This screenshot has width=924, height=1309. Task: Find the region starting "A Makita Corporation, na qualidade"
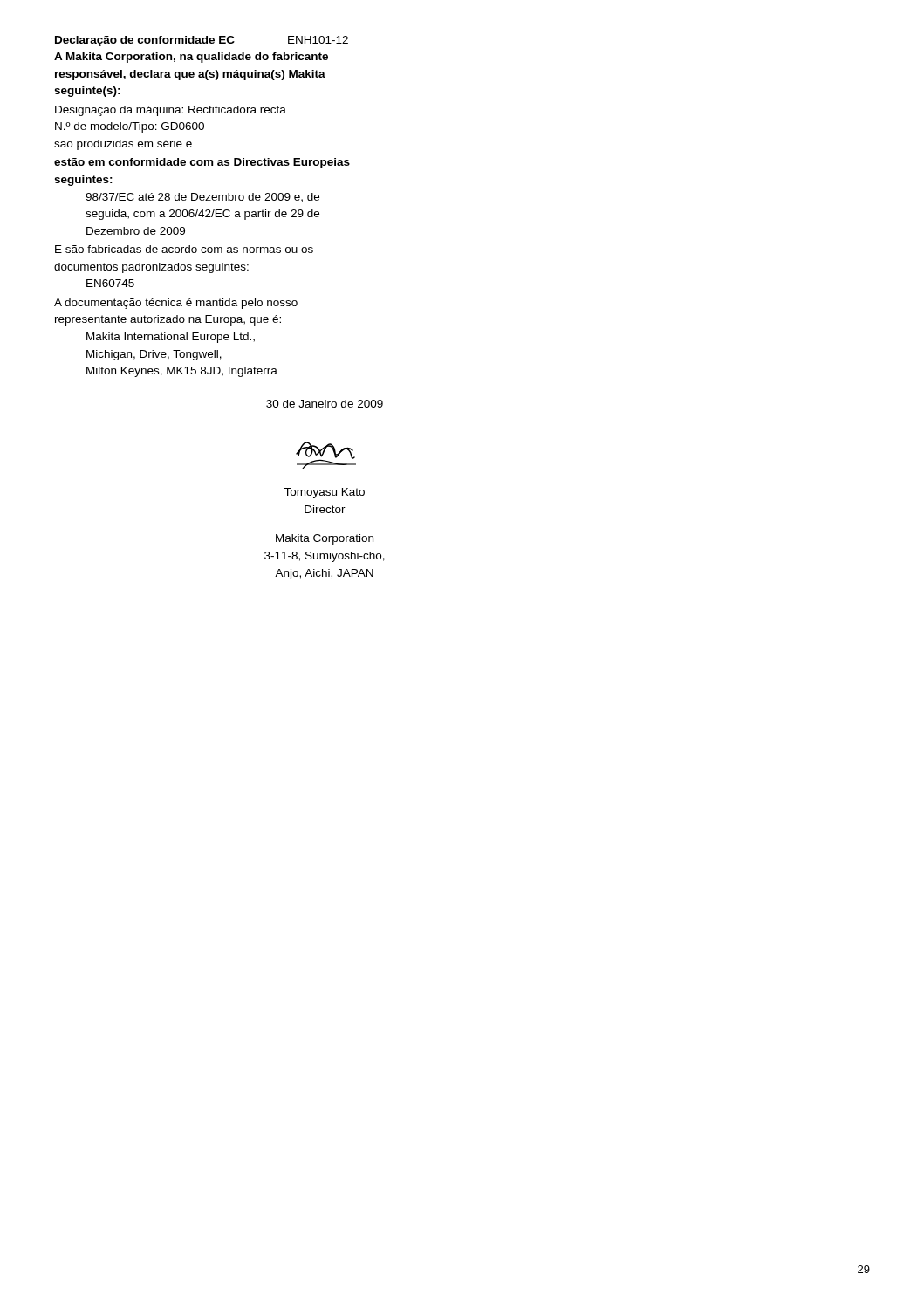325,74
